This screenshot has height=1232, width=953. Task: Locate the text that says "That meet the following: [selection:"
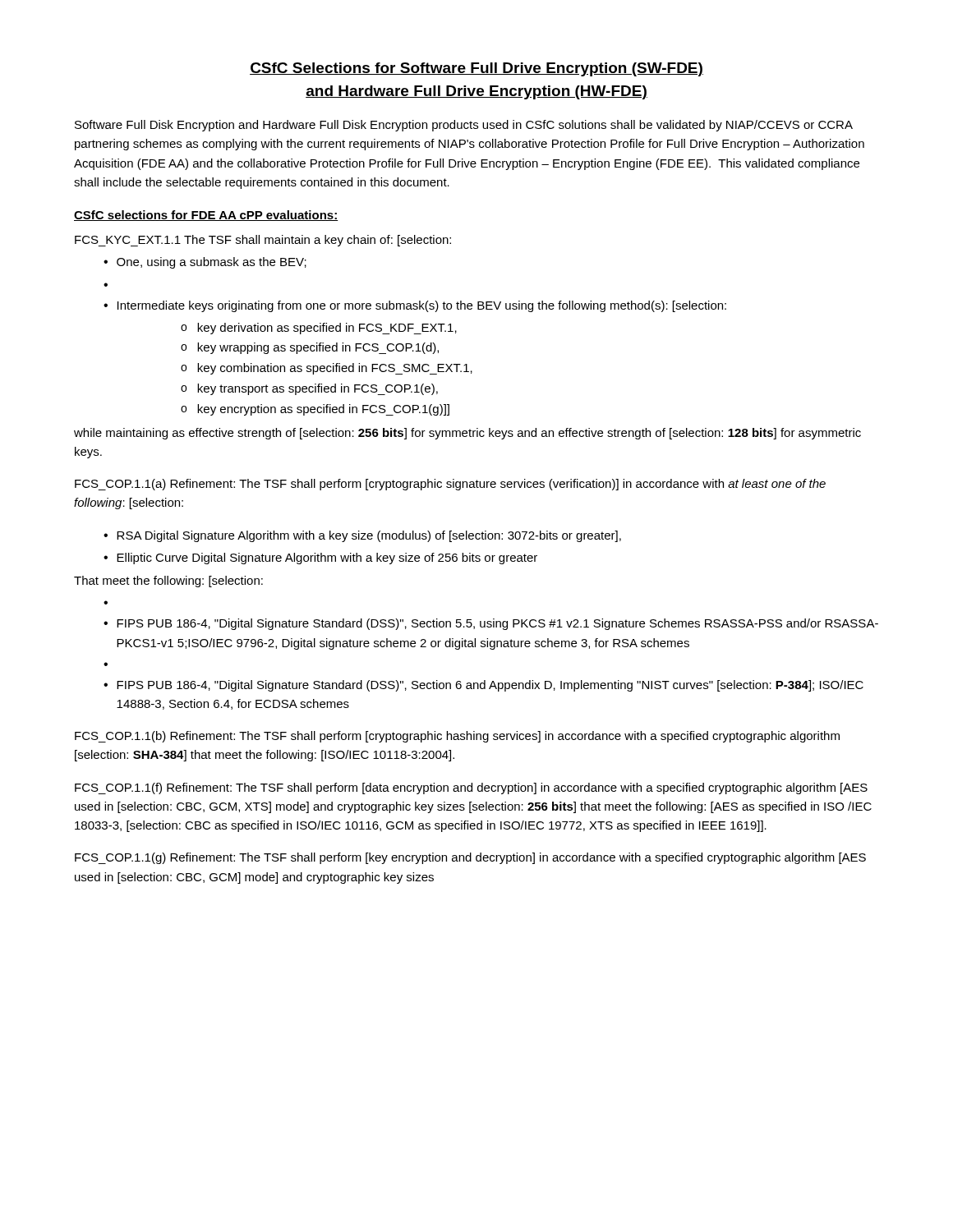(x=169, y=580)
